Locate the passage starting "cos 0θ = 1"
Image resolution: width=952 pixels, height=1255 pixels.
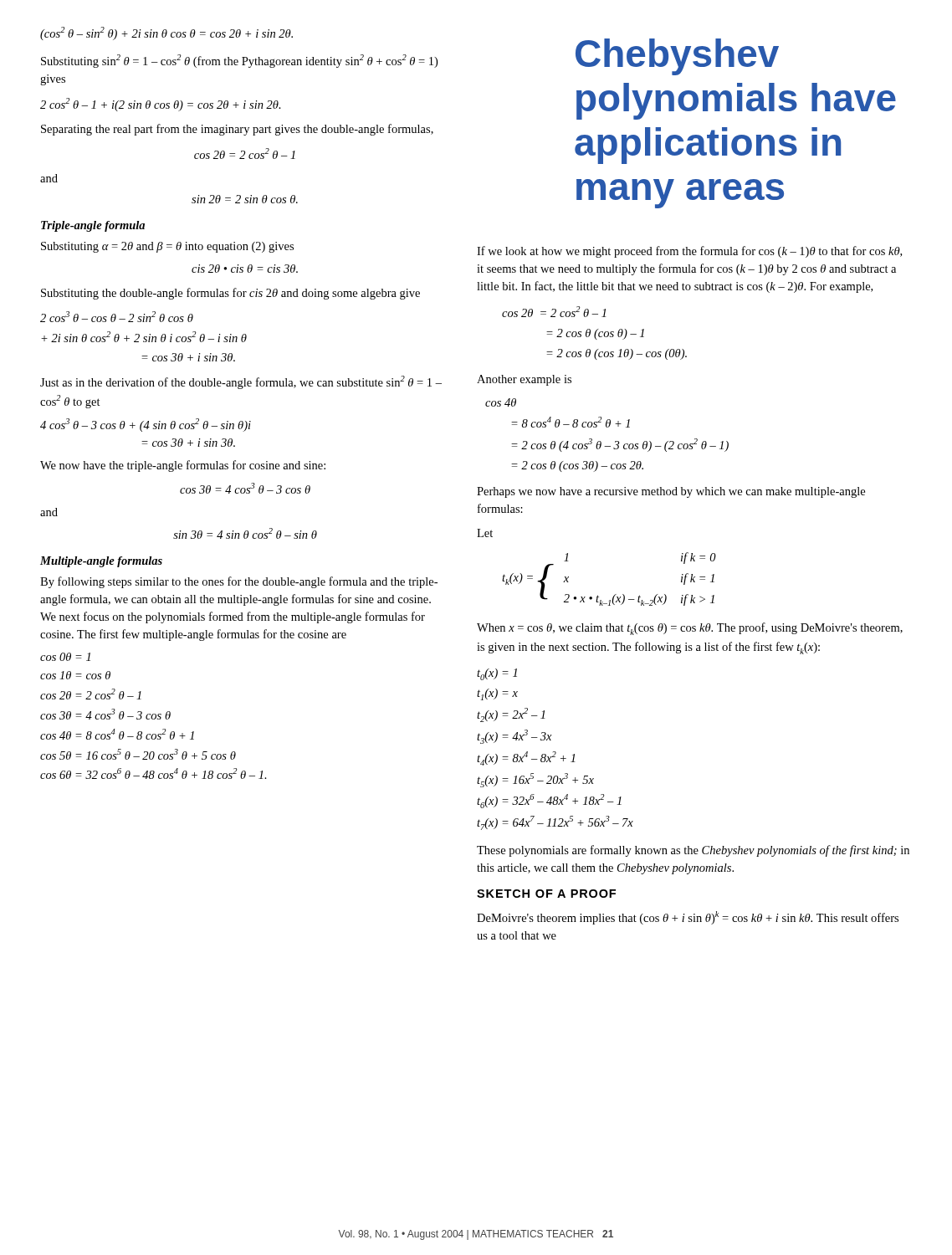[x=66, y=657]
